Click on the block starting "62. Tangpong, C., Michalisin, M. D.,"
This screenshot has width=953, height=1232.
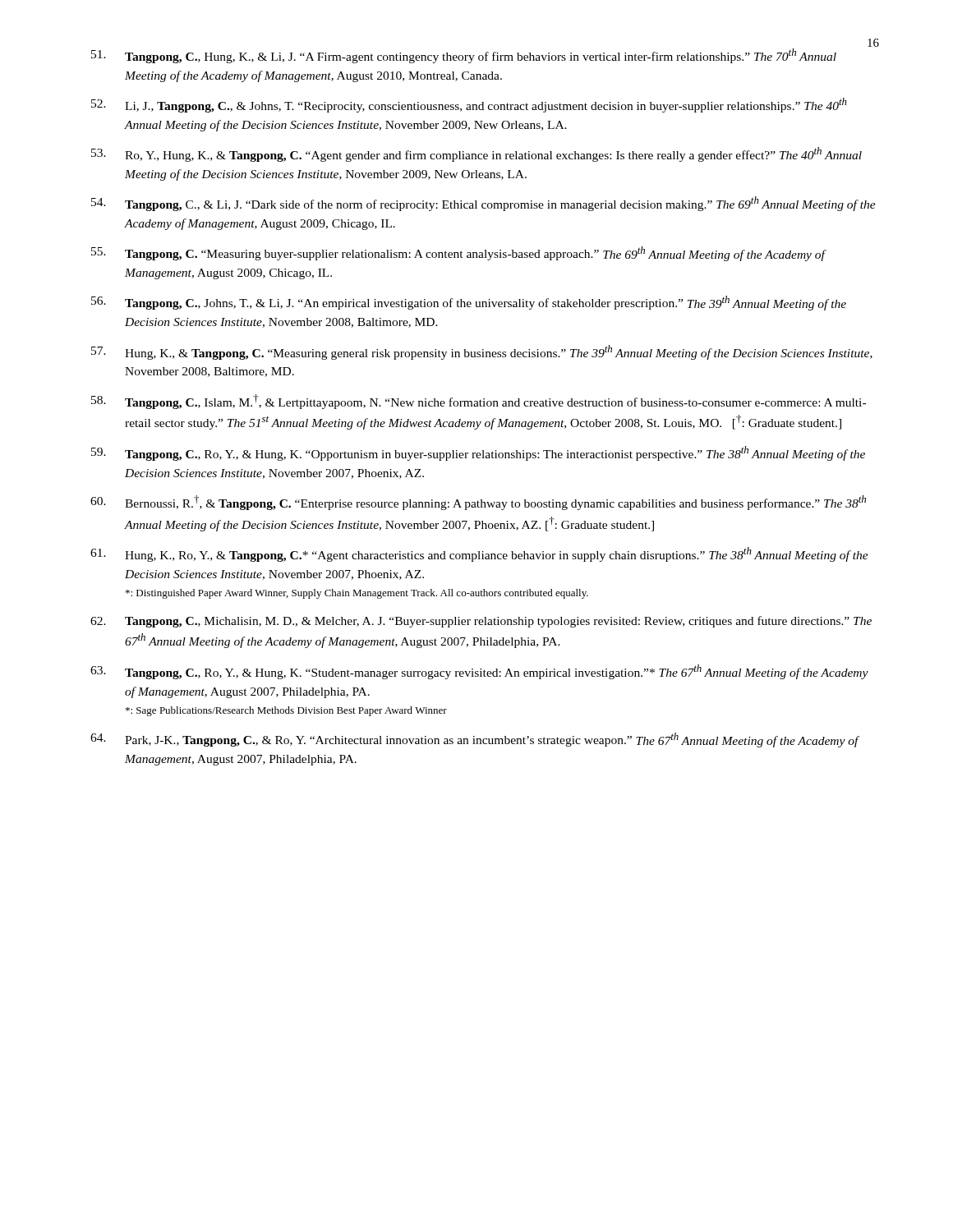[x=485, y=631]
